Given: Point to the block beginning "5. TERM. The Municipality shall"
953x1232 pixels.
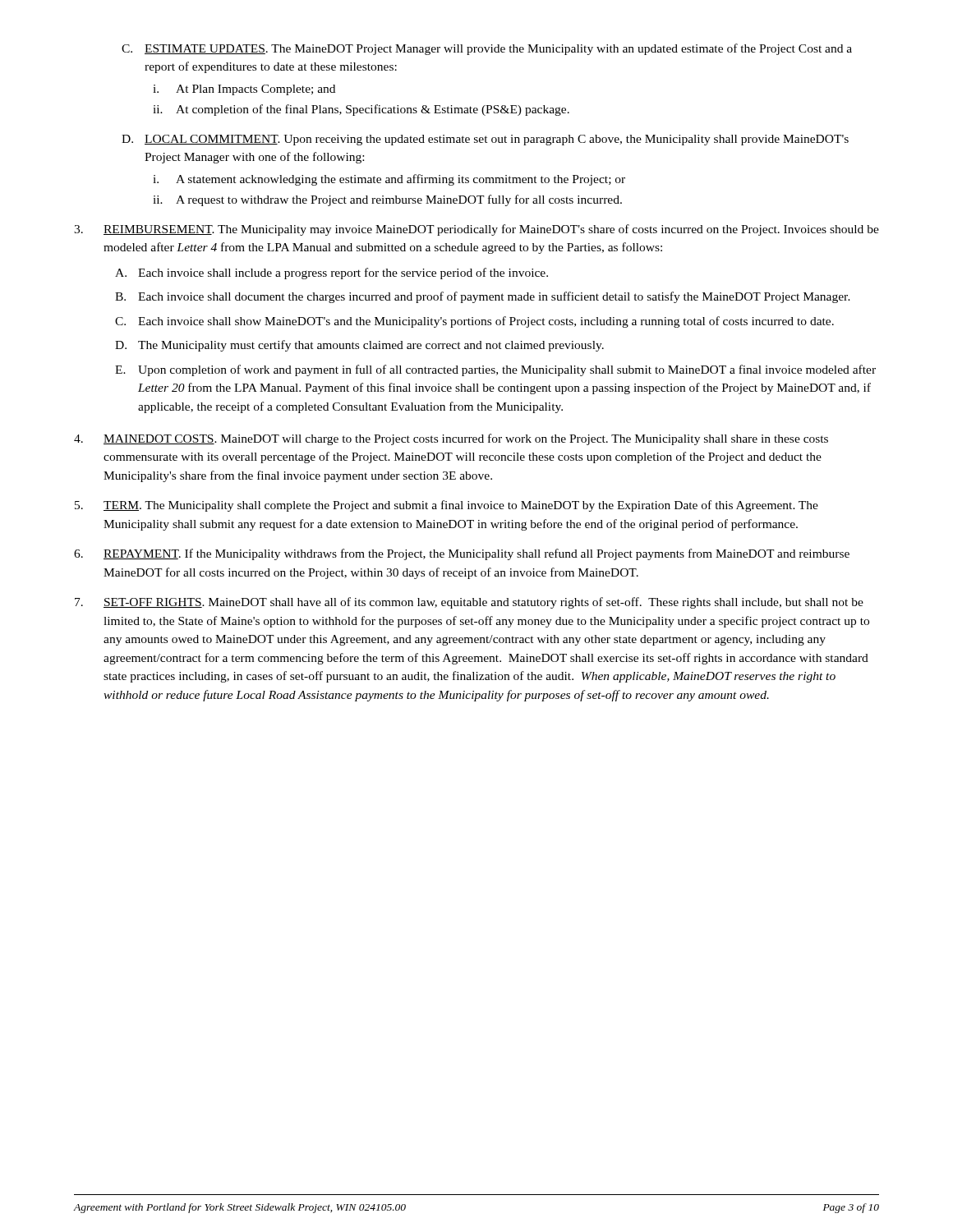Looking at the screenshot, I should [x=476, y=515].
